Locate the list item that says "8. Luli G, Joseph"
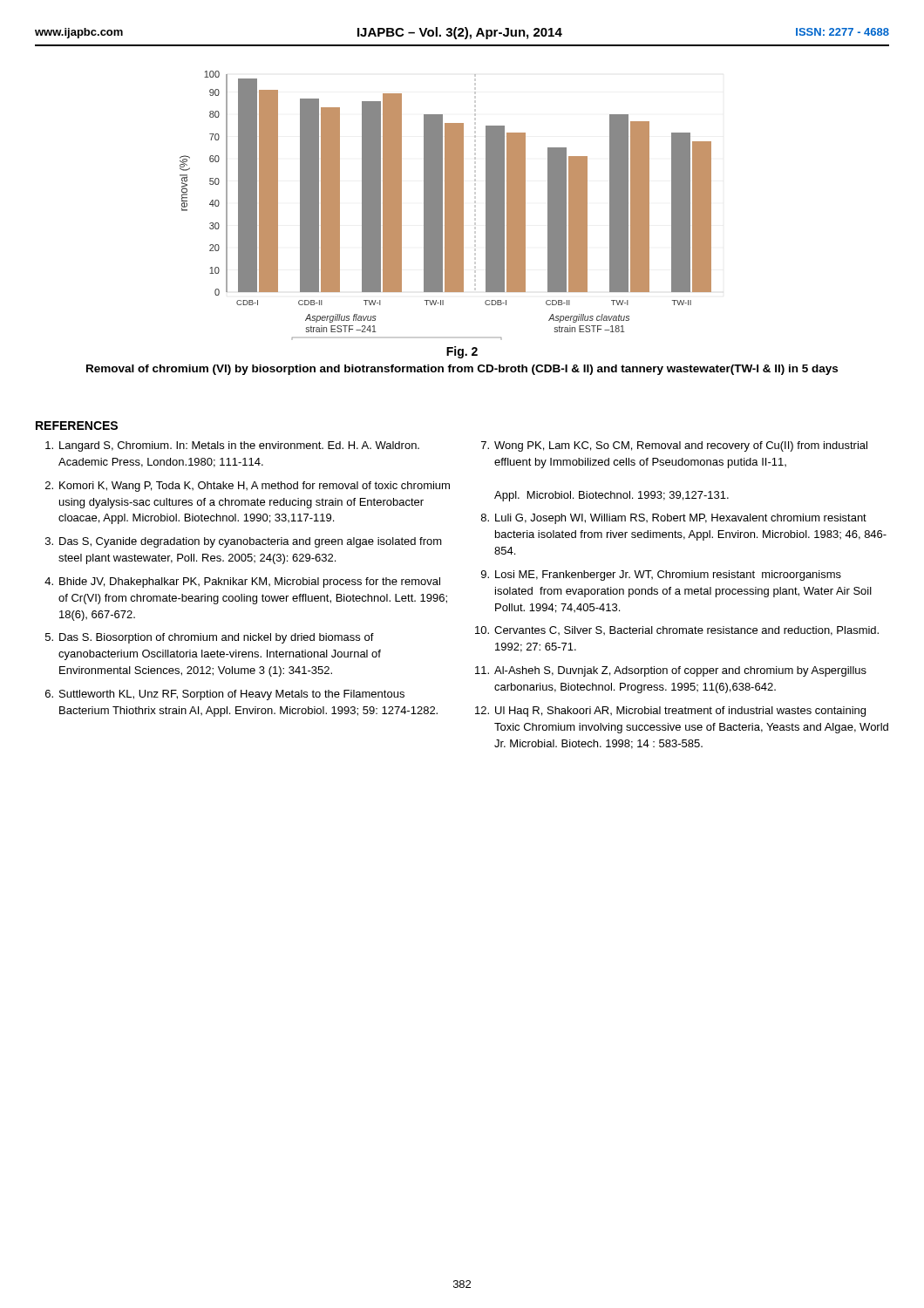The width and height of the screenshot is (924, 1308). (x=680, y=535)
